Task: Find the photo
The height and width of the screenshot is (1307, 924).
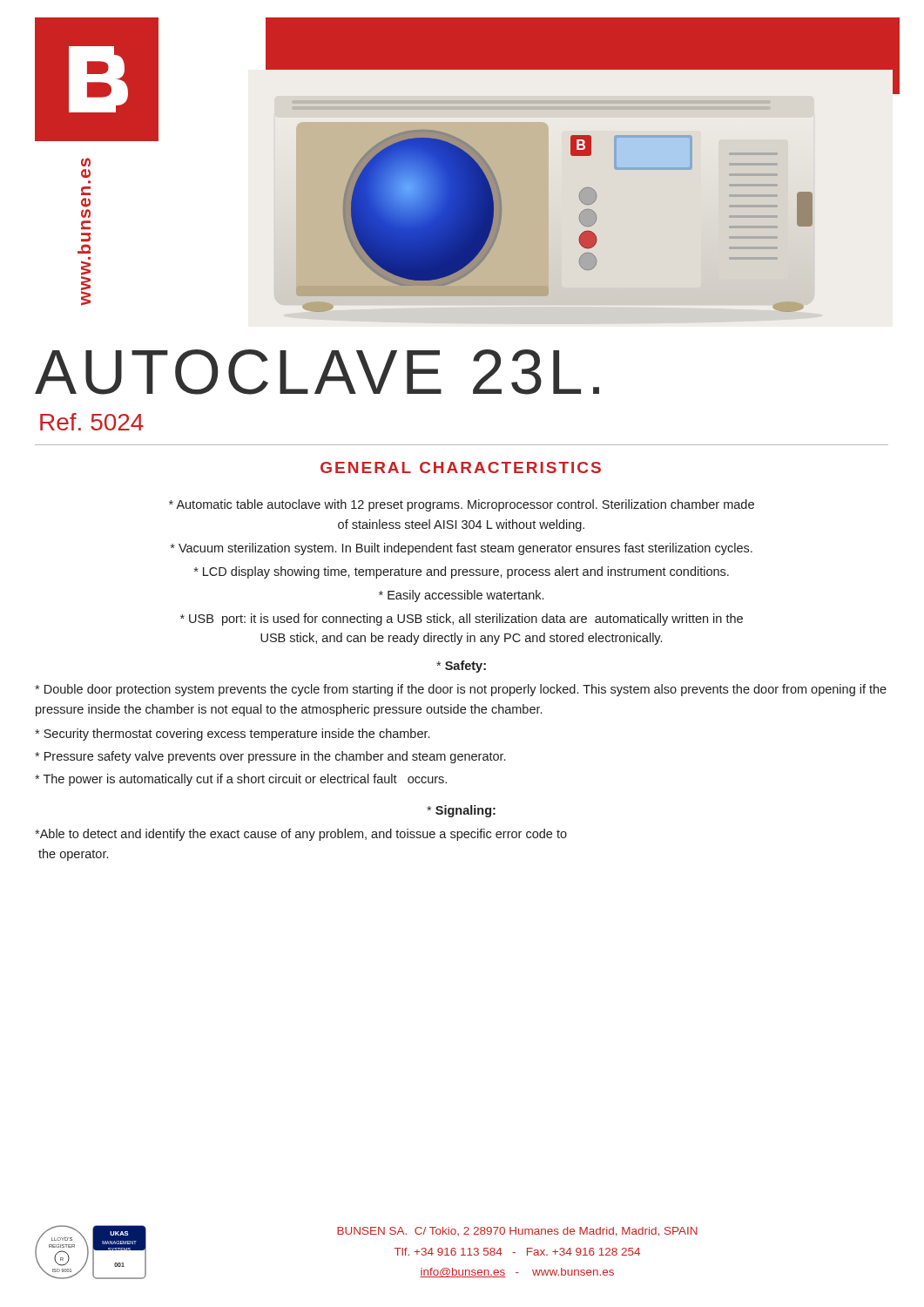Action: click(570, 198)
